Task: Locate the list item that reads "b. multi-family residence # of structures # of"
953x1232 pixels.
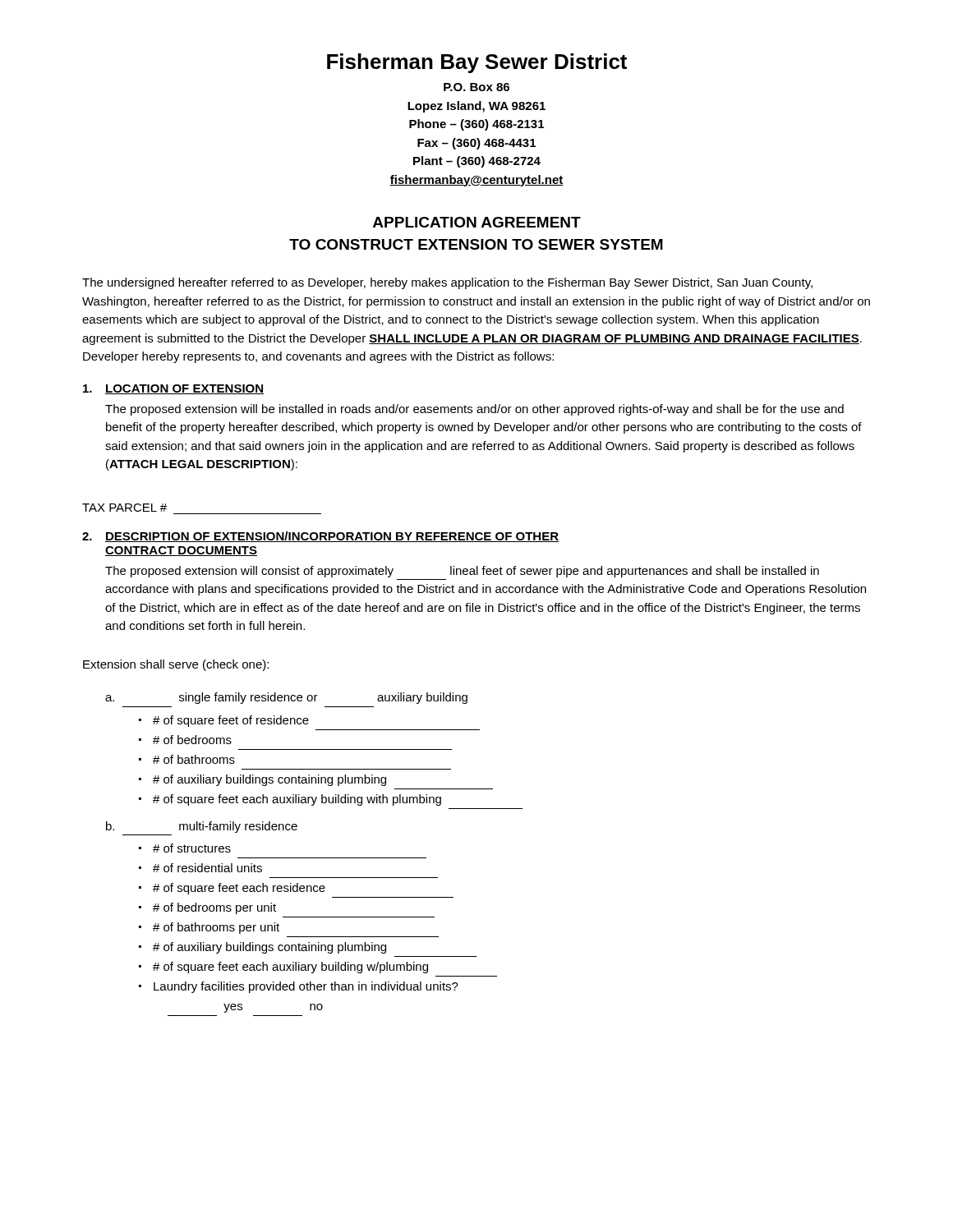Action: (x=202, y=827)
